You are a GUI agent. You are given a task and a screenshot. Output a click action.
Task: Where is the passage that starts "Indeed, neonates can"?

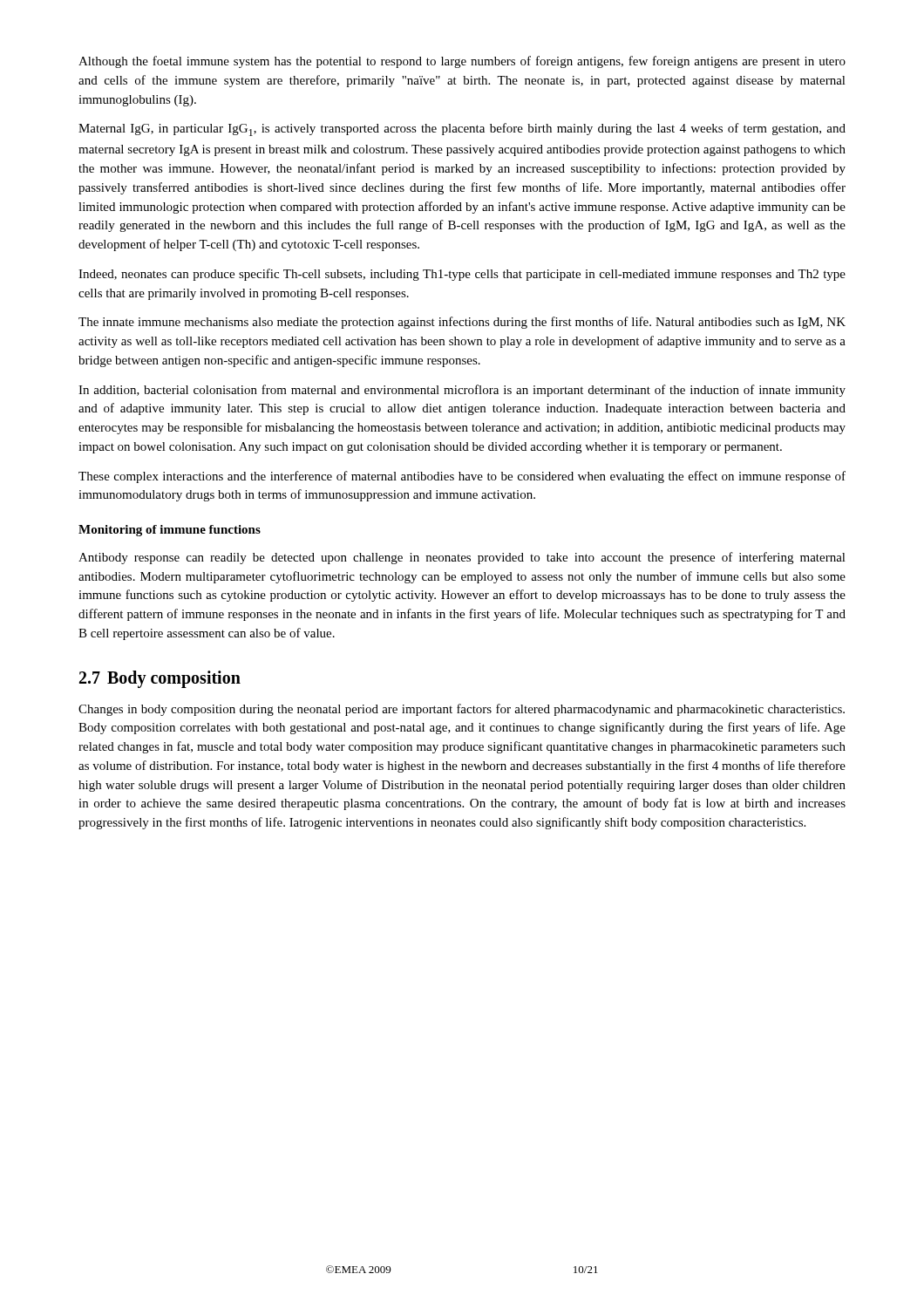462,284
